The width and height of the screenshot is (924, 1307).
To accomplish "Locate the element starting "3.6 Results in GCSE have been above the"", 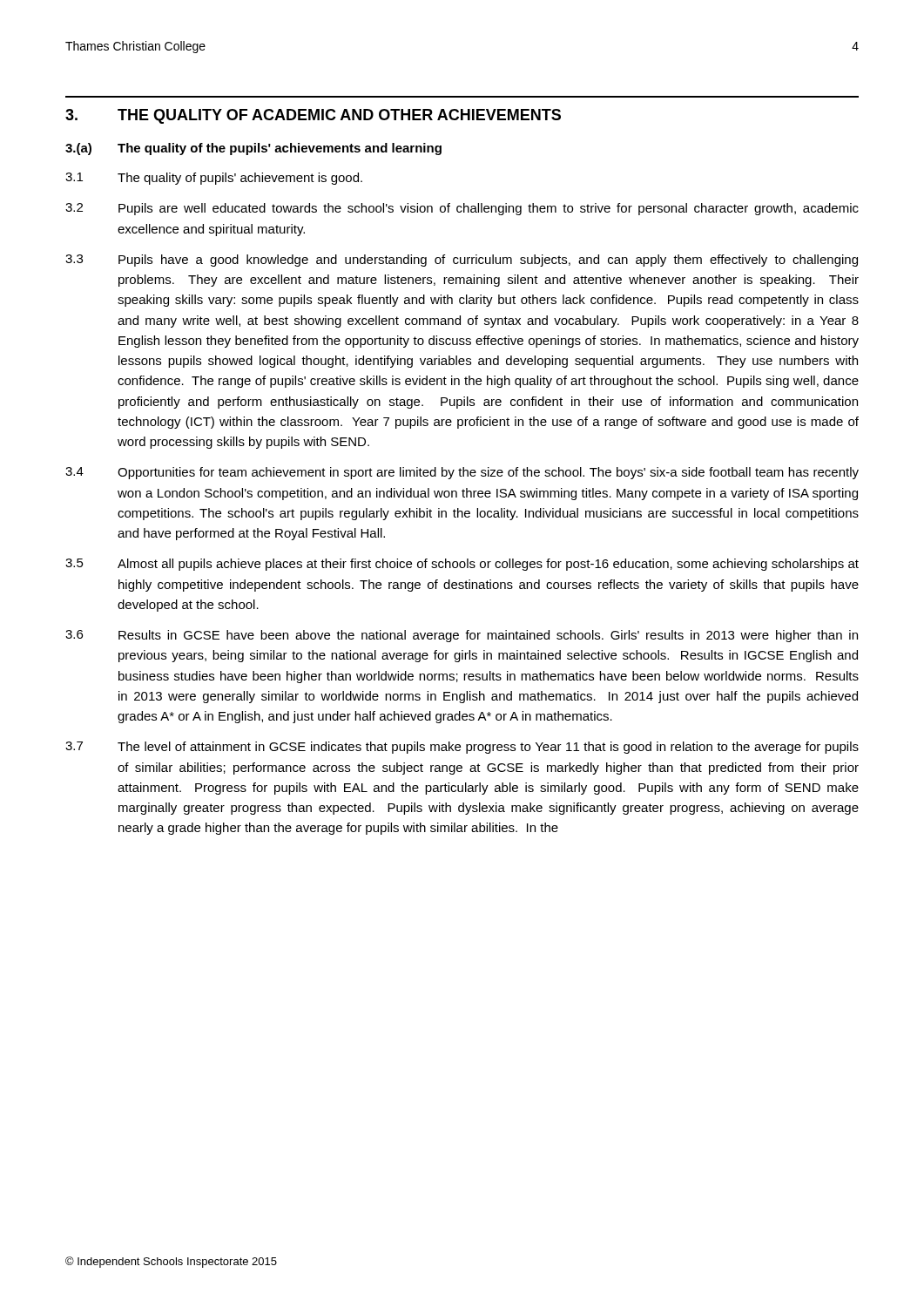I will tap(462, 675).
